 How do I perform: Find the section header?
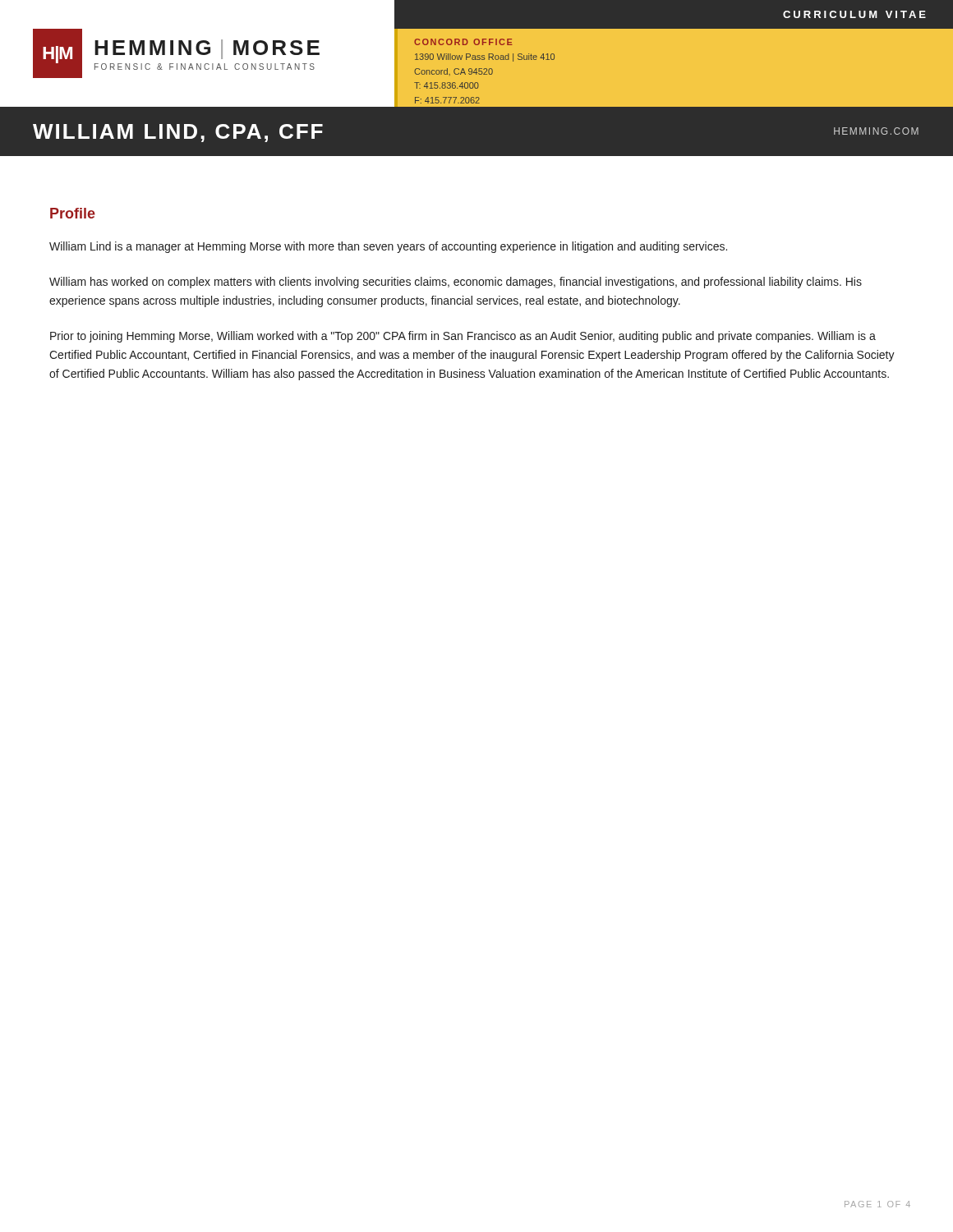(72, 214)
